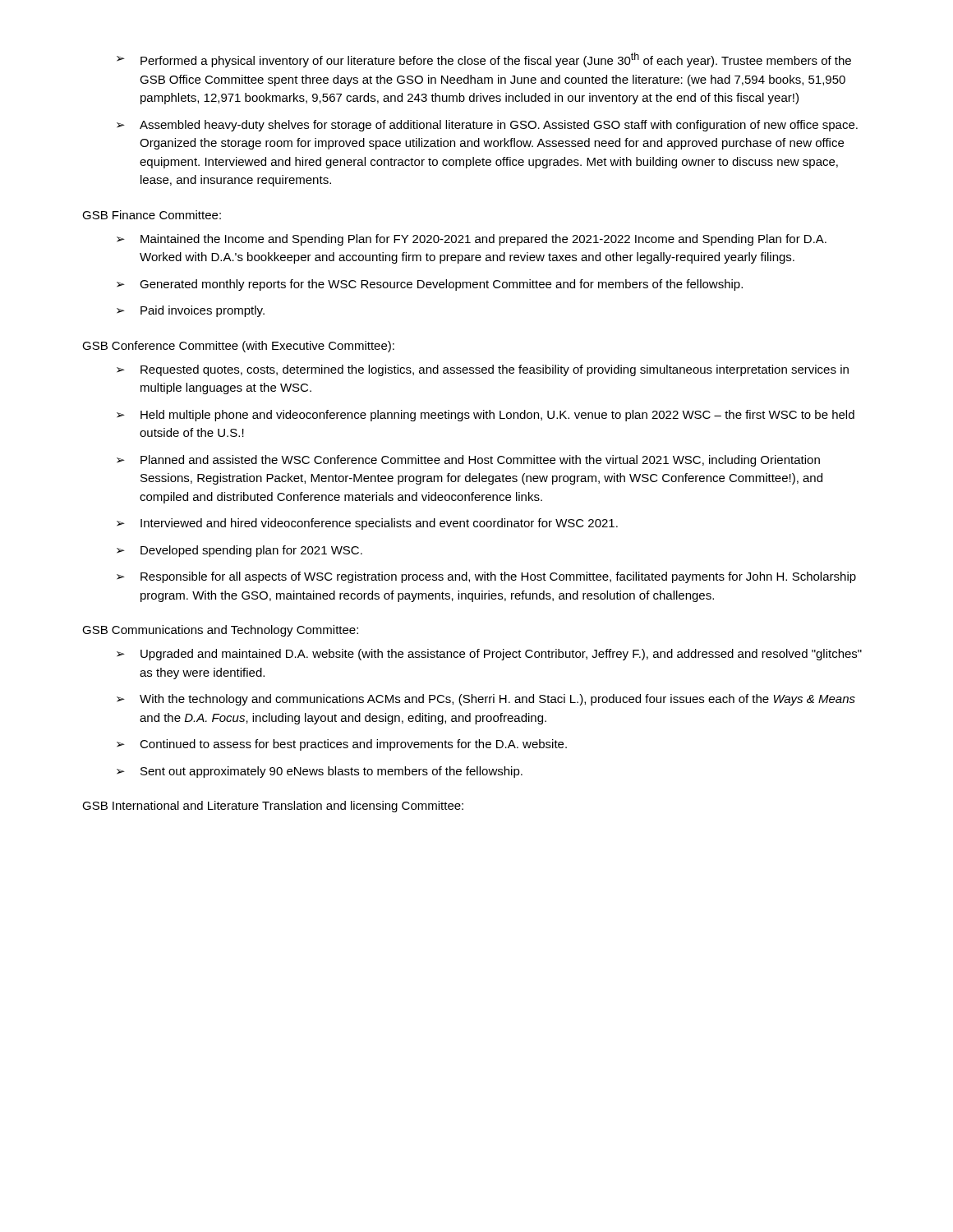Locate the list item that reads "➢ Maintained the Income and Spending"
Screen dimensions: 1232x953
(493, 248)
